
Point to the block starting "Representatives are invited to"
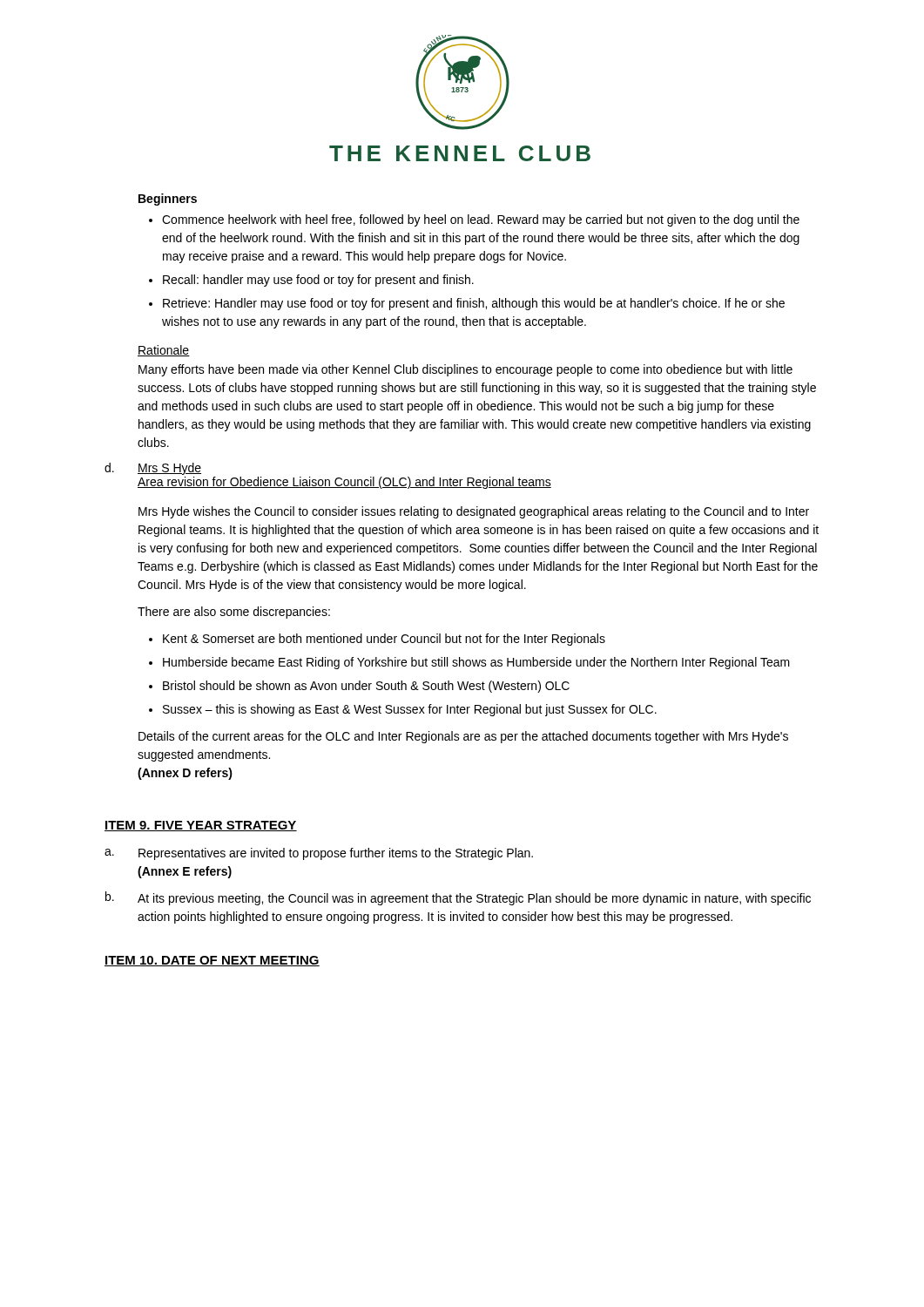[336, 862]
